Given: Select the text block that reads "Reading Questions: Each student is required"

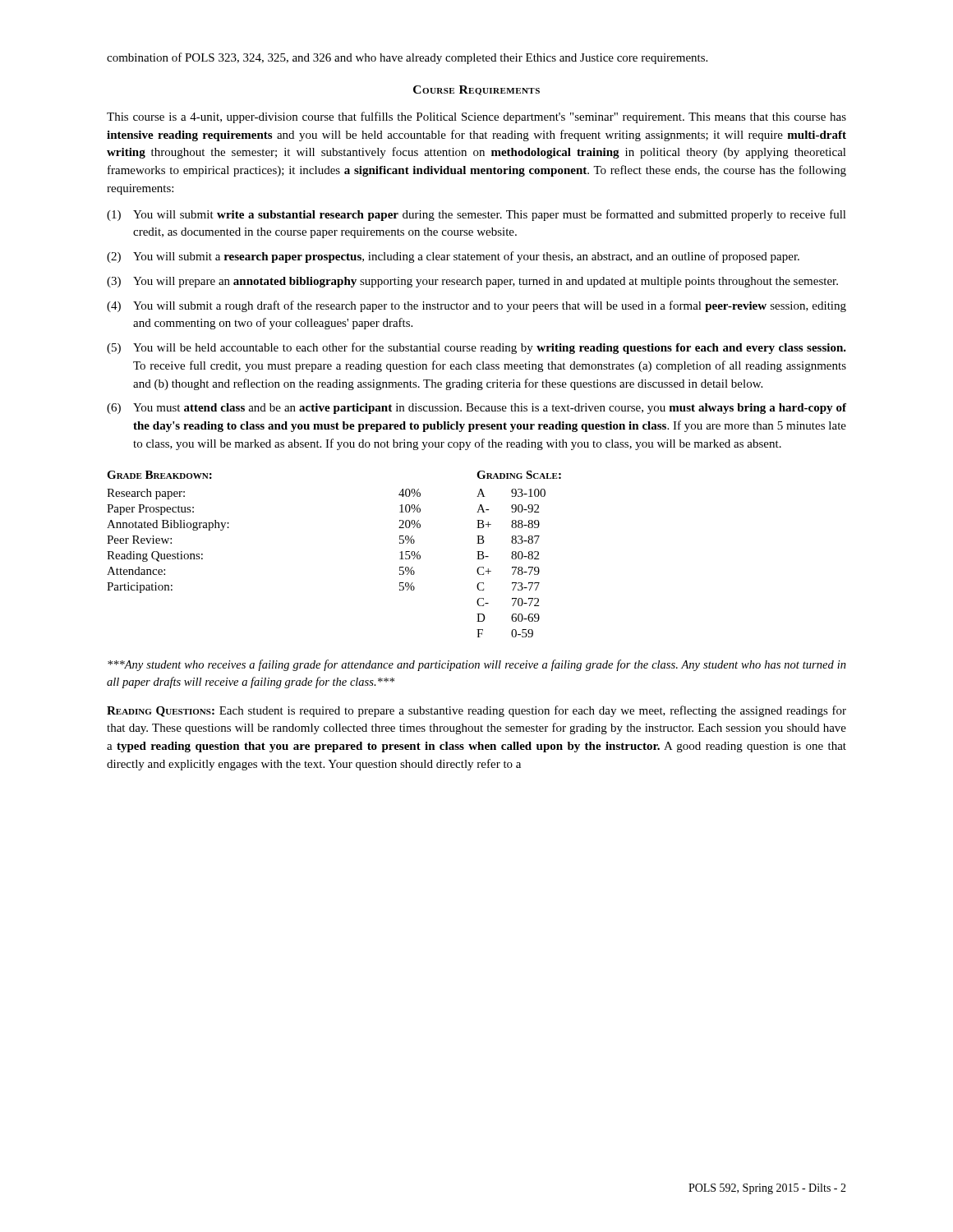Looking at the screenshot, I should point(476,737).
